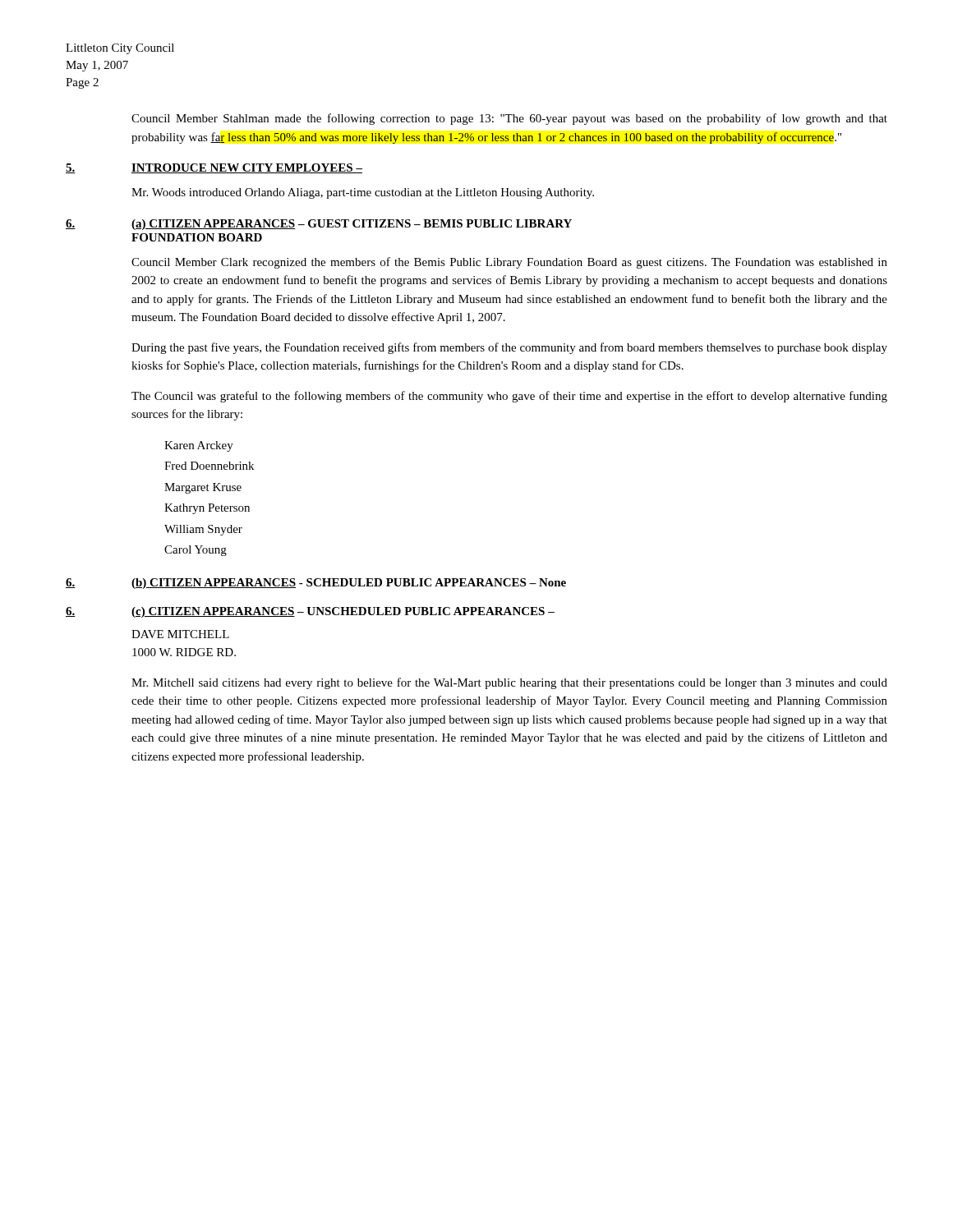
Task: Click on the block starting "Carol Young"
Action: pyautogui.click(x=195, y=549)
